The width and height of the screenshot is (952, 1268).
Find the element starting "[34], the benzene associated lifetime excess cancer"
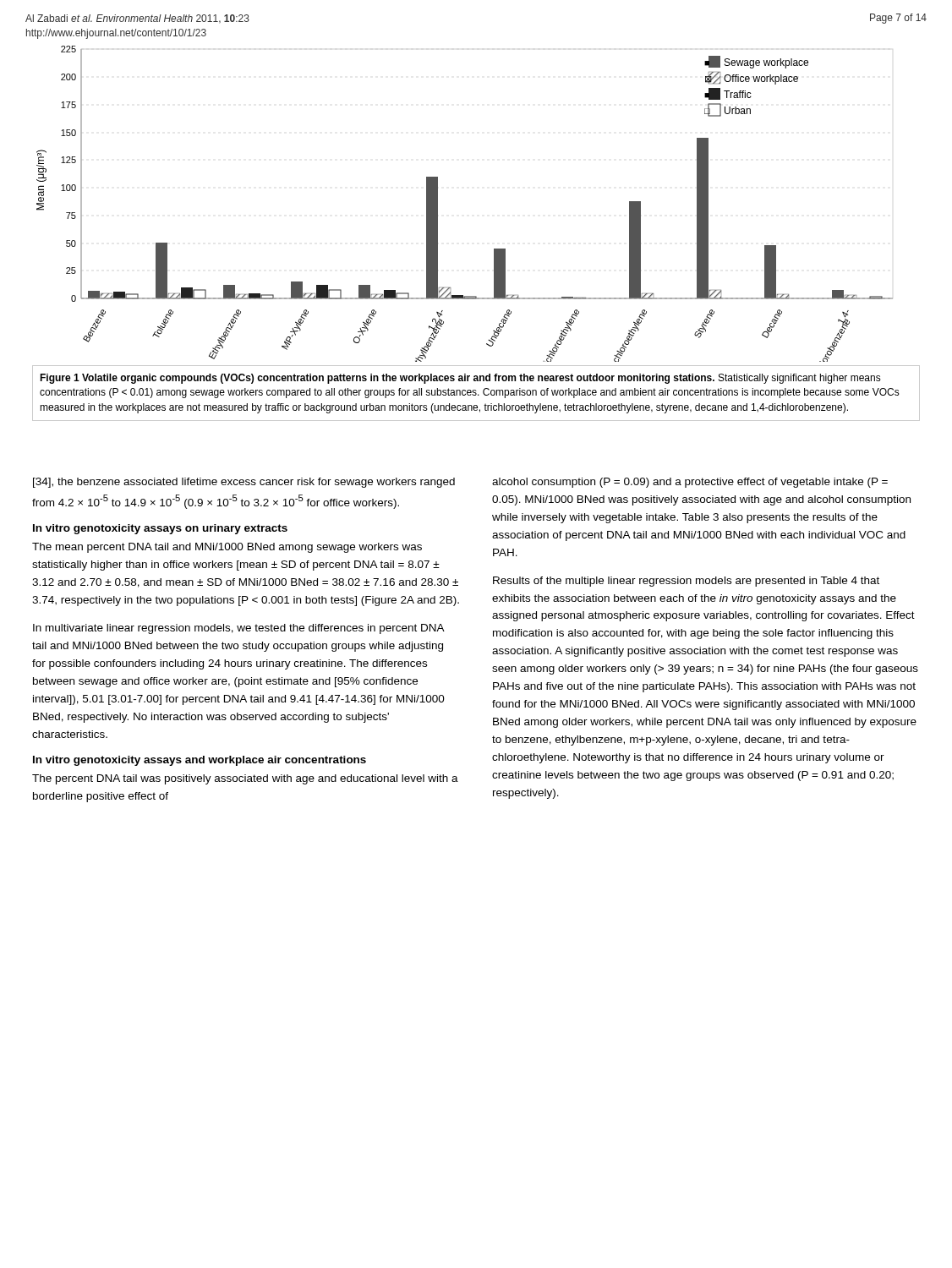point(244,492)
